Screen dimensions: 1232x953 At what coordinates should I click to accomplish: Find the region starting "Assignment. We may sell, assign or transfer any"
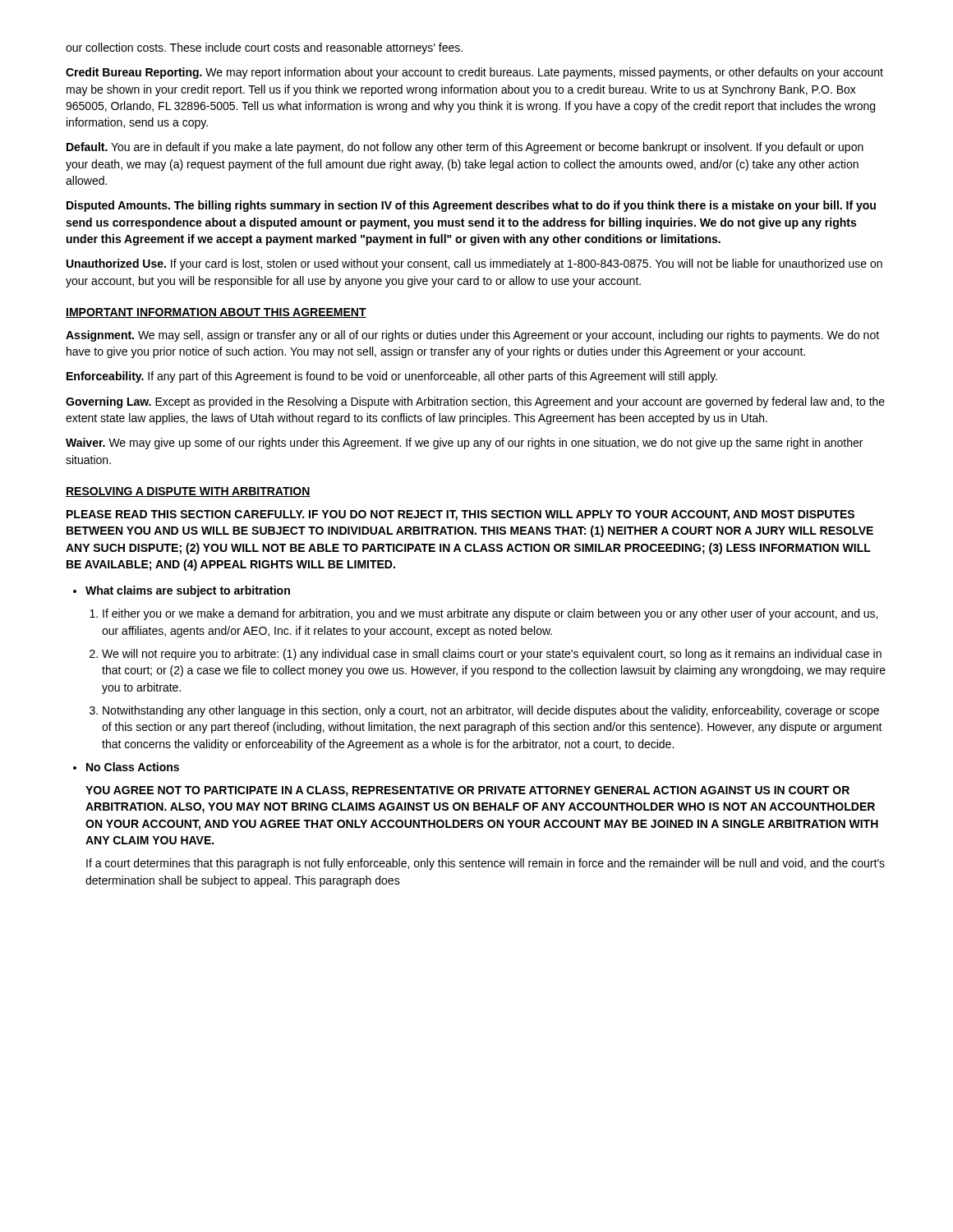pos(472,343)
